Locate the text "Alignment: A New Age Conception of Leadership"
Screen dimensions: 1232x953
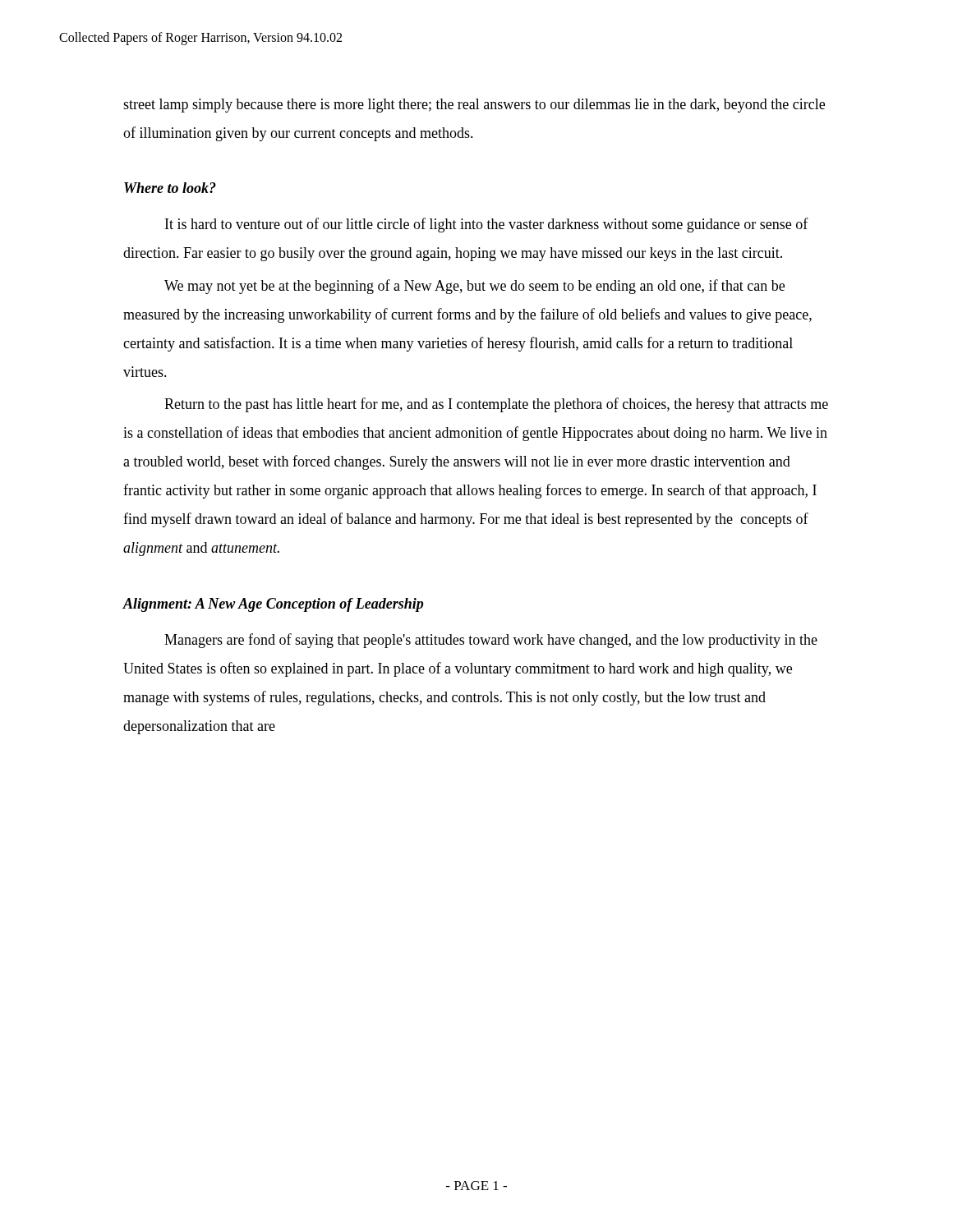tap(273, 603)
